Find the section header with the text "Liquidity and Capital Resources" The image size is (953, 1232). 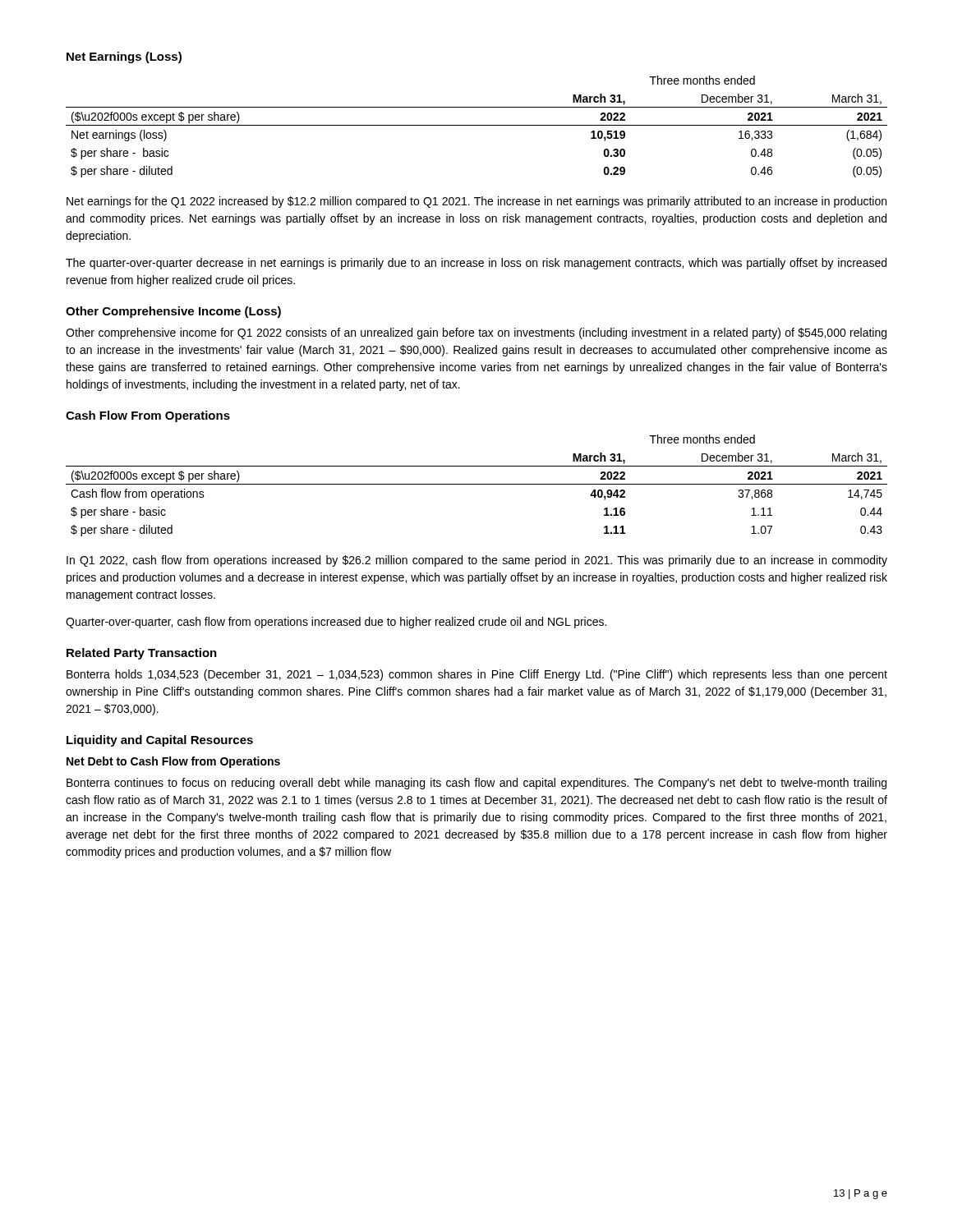tap(160, 740)
